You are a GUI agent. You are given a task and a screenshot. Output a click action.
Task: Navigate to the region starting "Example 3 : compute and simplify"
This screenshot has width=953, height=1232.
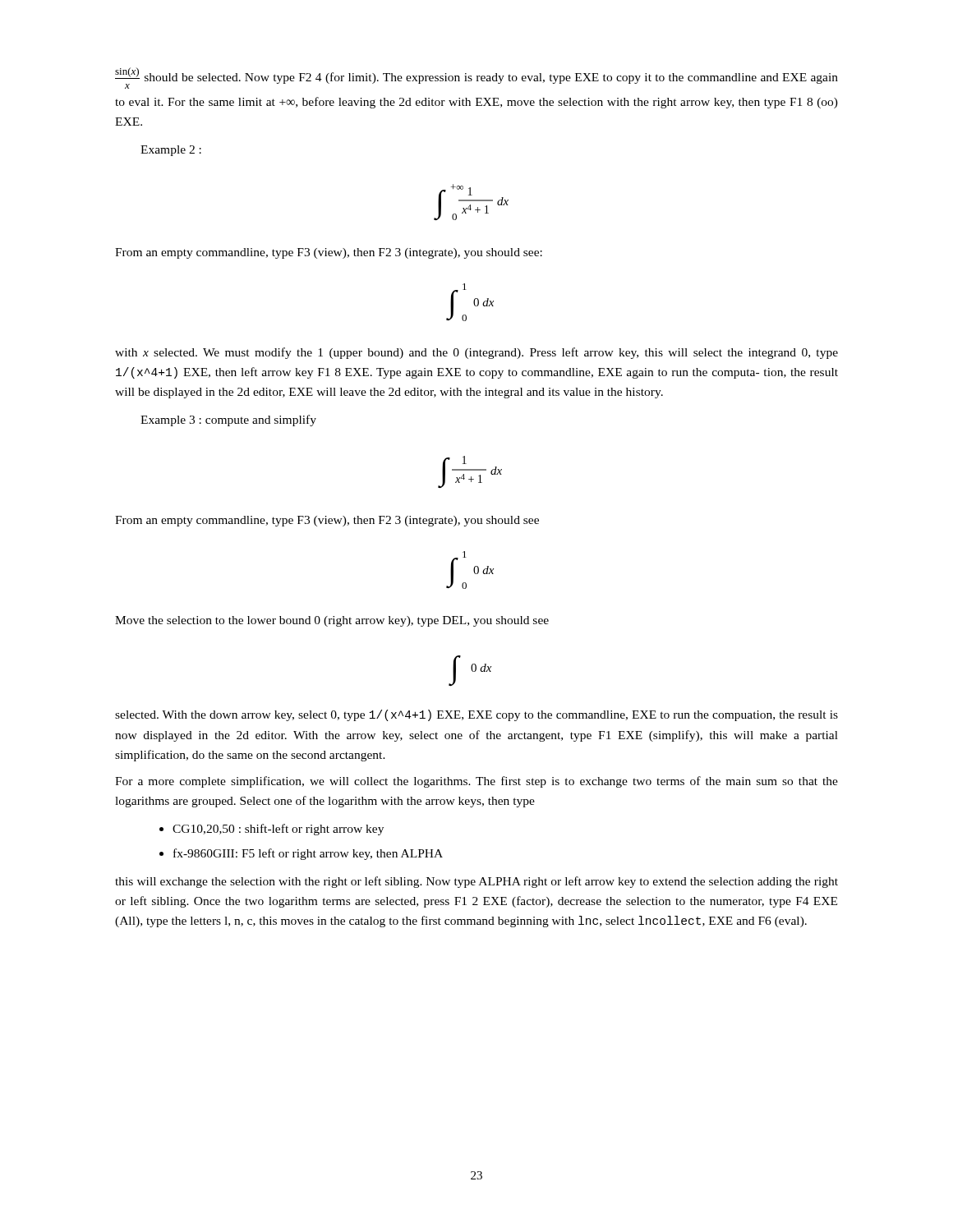tap(216, 419)
